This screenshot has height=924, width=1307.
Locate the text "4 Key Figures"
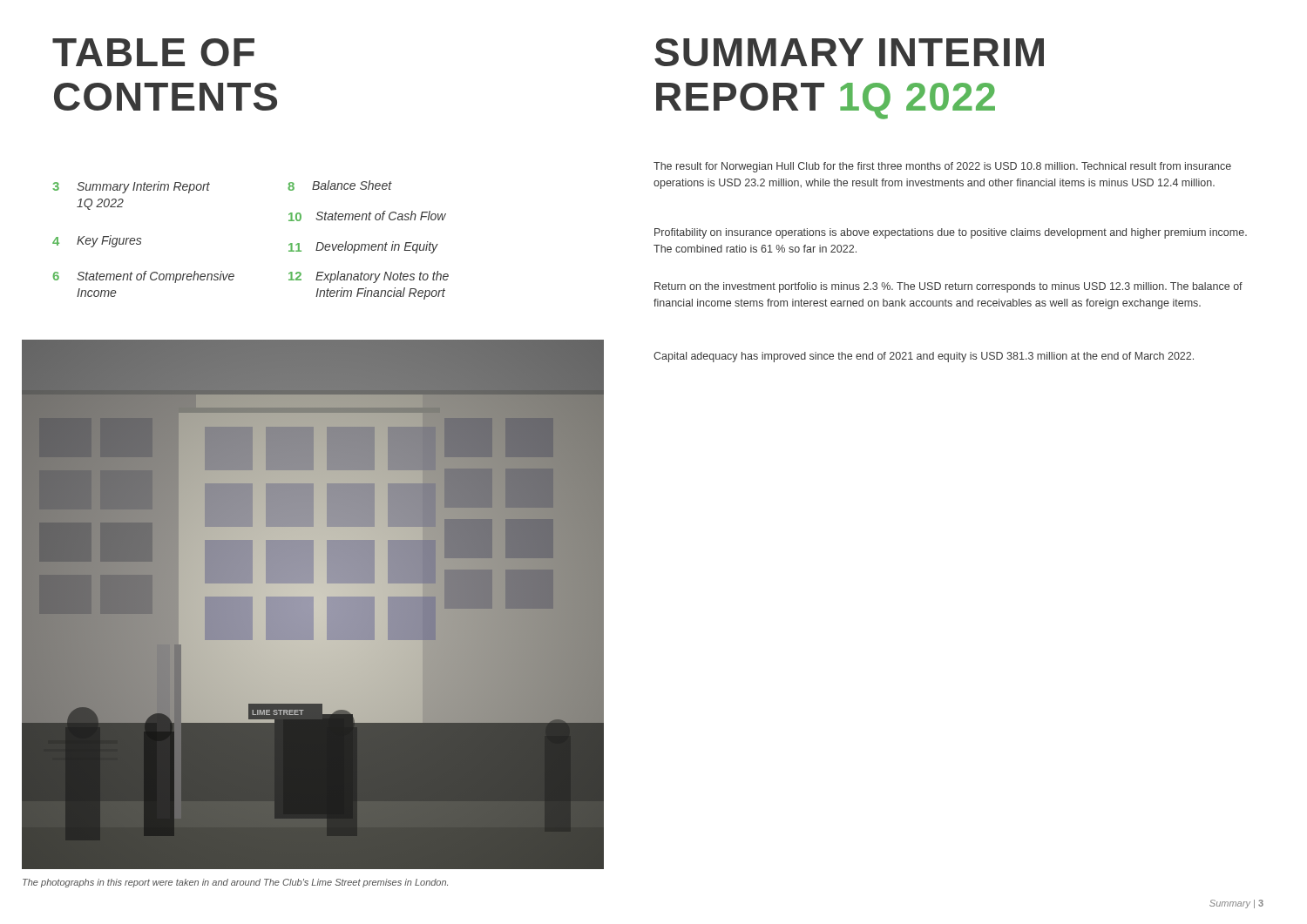click(x=97, y=241)
